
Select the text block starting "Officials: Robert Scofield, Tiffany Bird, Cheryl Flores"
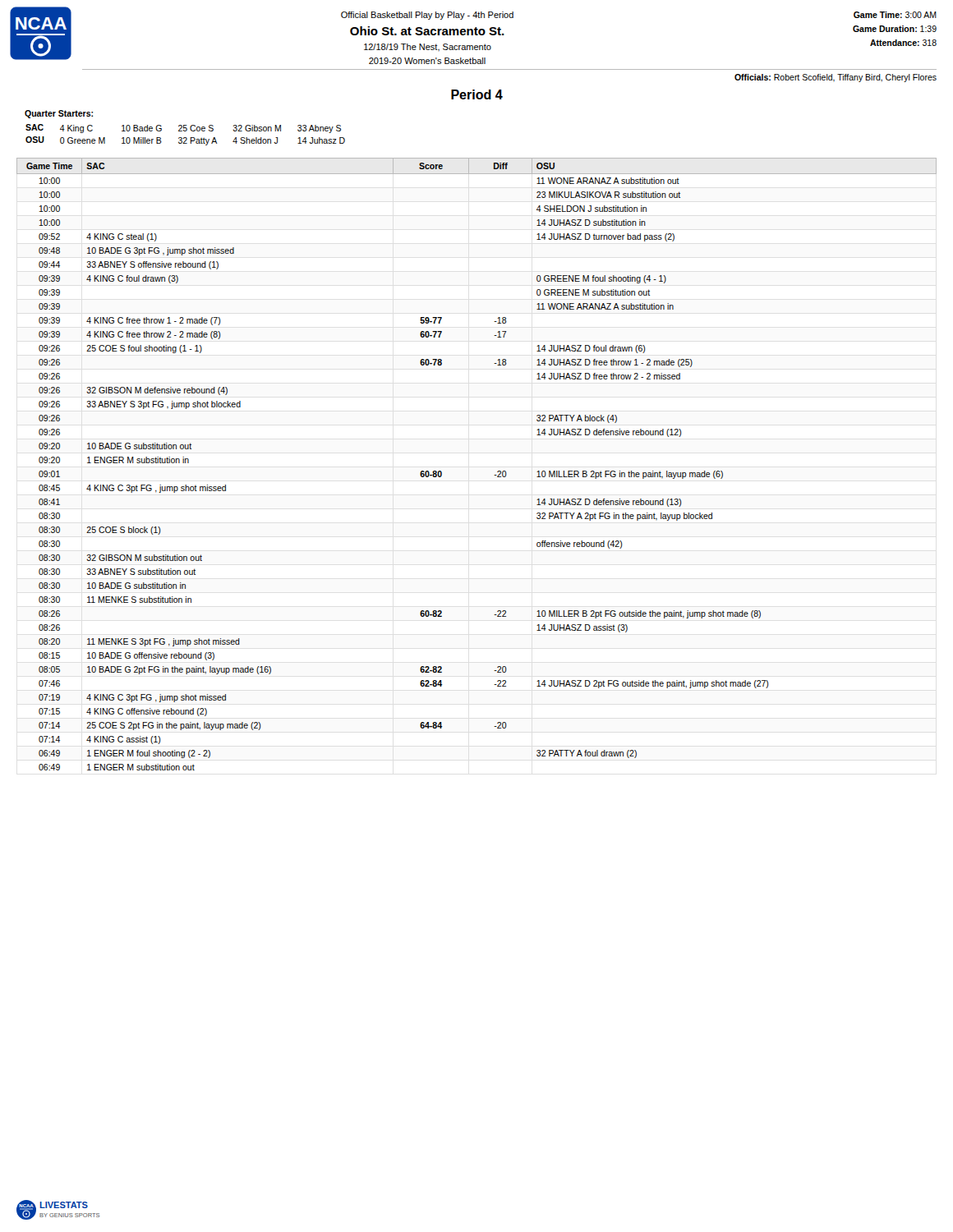click(835, 77)
